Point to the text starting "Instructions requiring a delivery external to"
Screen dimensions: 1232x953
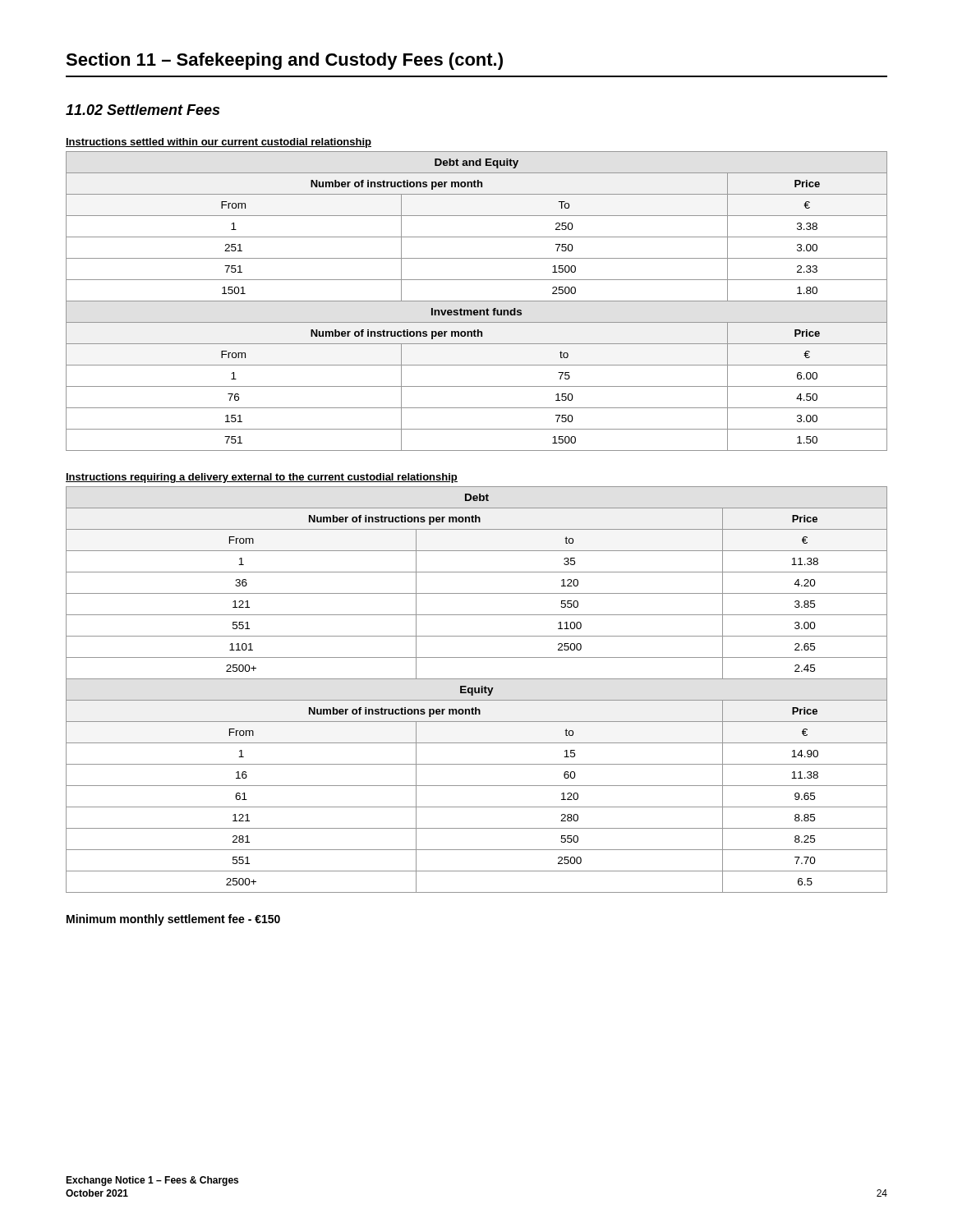(476, 477)
